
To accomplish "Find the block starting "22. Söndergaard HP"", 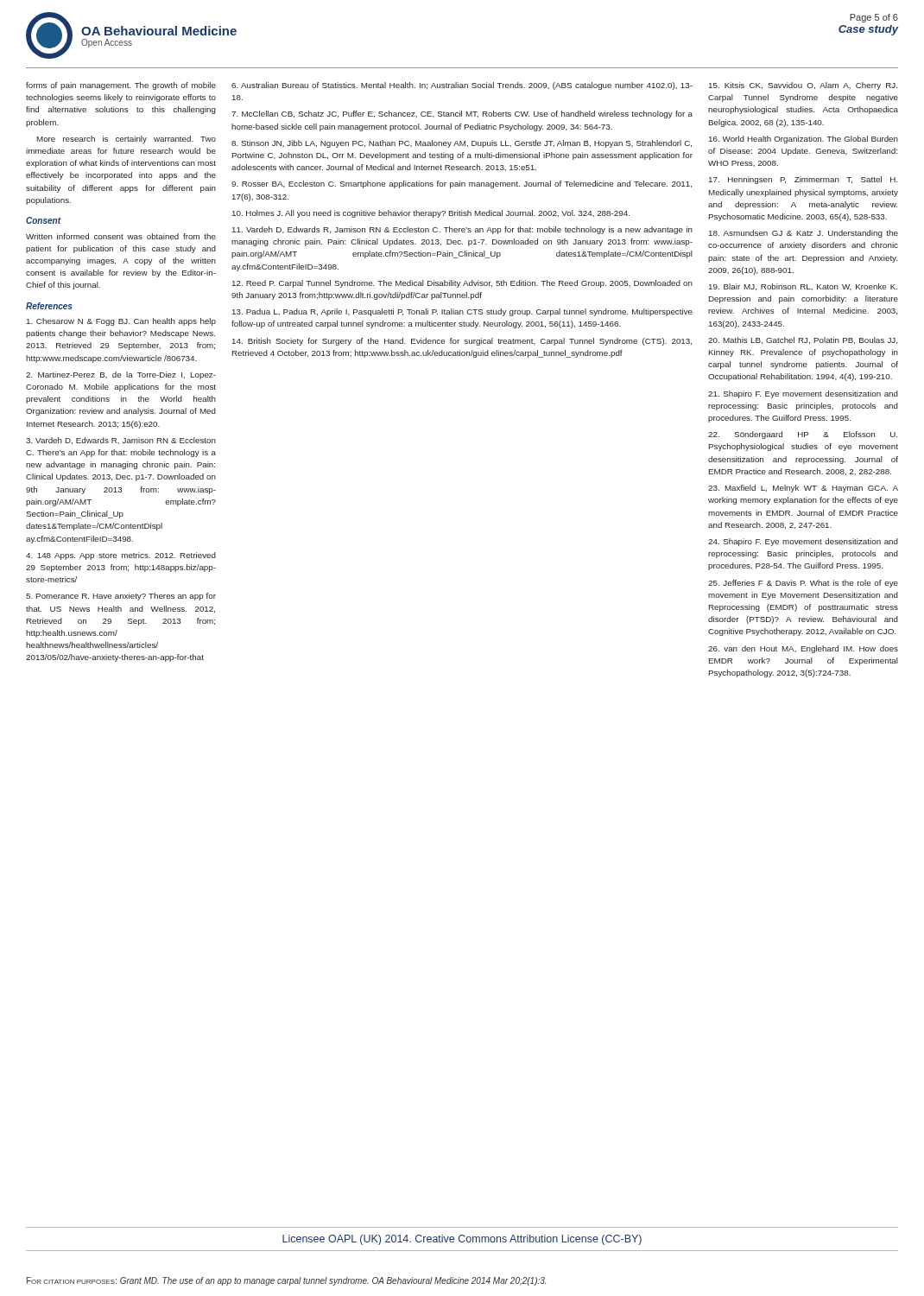I will (803, 453).
